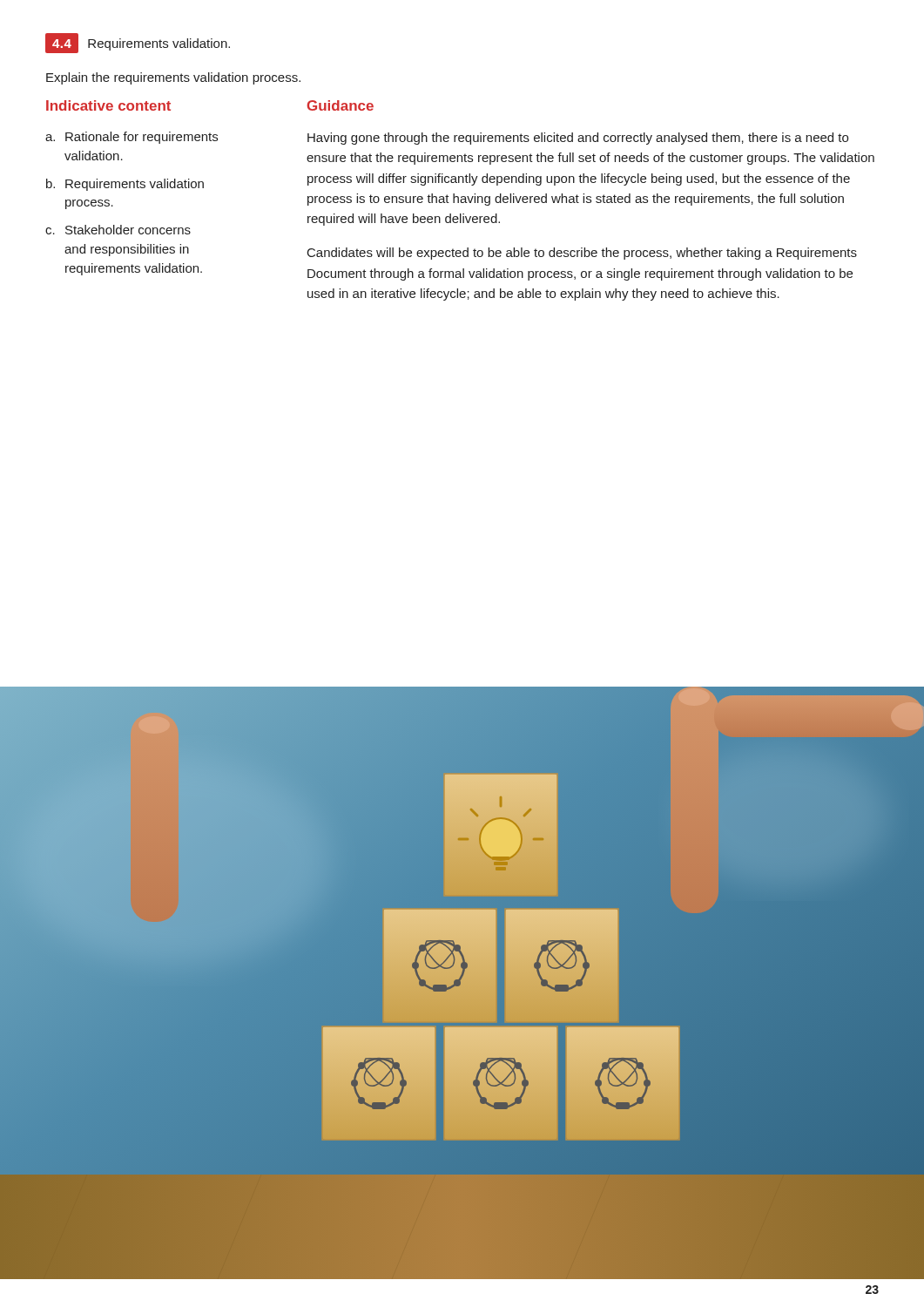Select the text block starting "a. Rationale for requirementsvalidation."
Viewport: 924px width, 1307px height.
(163, 146)
